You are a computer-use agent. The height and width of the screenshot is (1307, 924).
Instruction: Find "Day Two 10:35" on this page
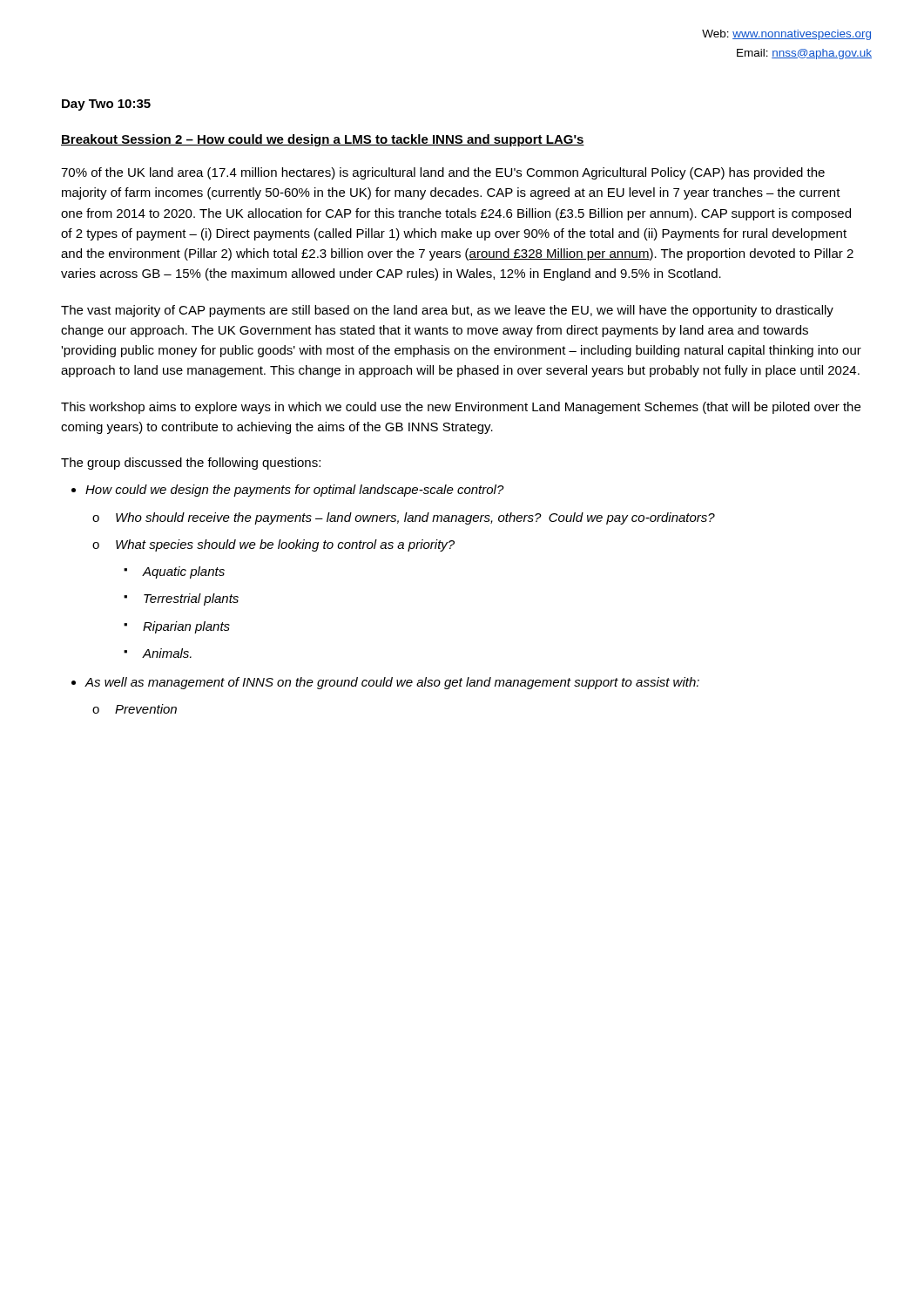pos(106,103)
